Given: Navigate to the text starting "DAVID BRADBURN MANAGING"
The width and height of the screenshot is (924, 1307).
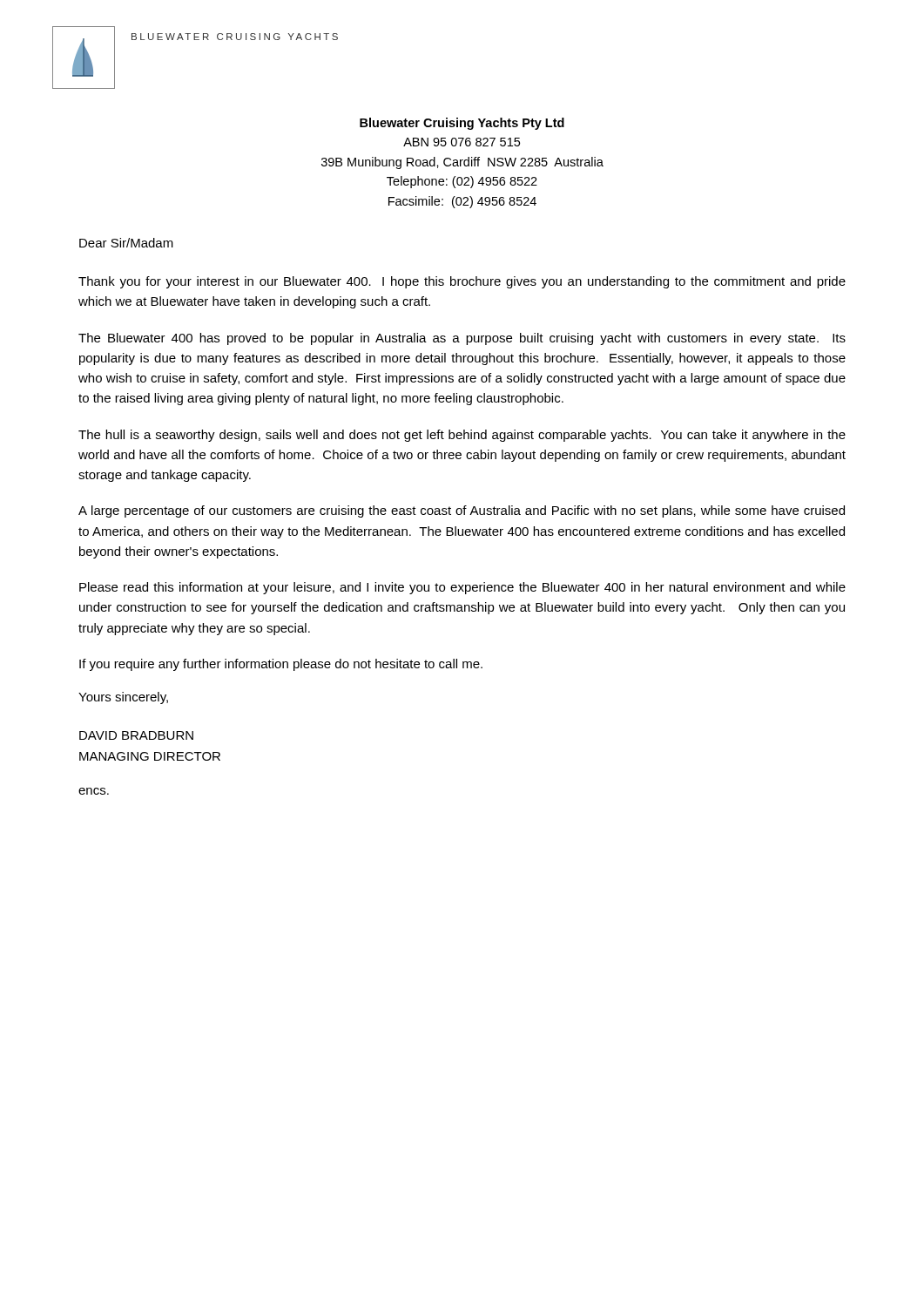Looking at the screenshot, I should 150,745.
